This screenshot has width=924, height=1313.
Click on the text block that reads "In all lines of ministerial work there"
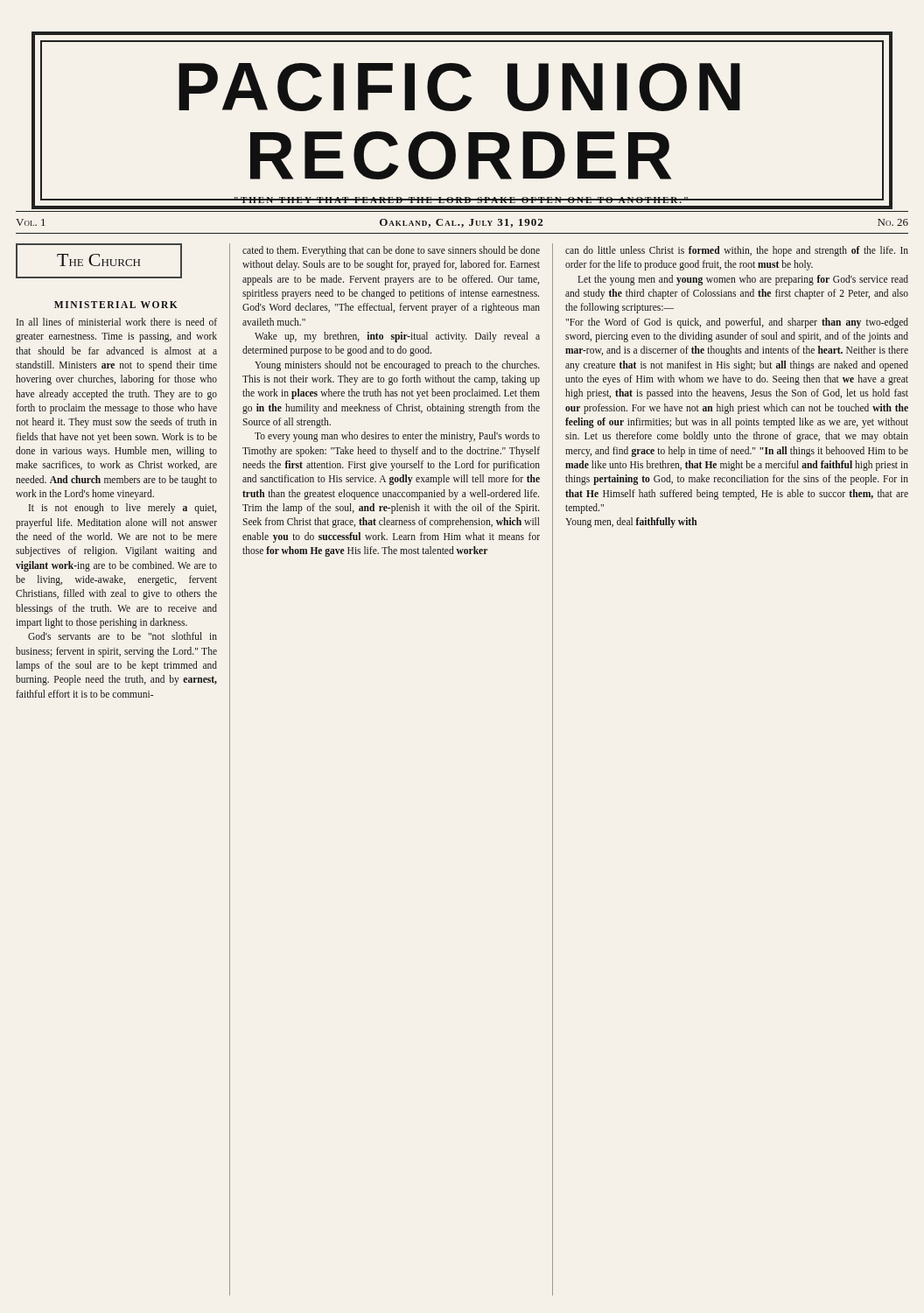click(x=116, y=508)
